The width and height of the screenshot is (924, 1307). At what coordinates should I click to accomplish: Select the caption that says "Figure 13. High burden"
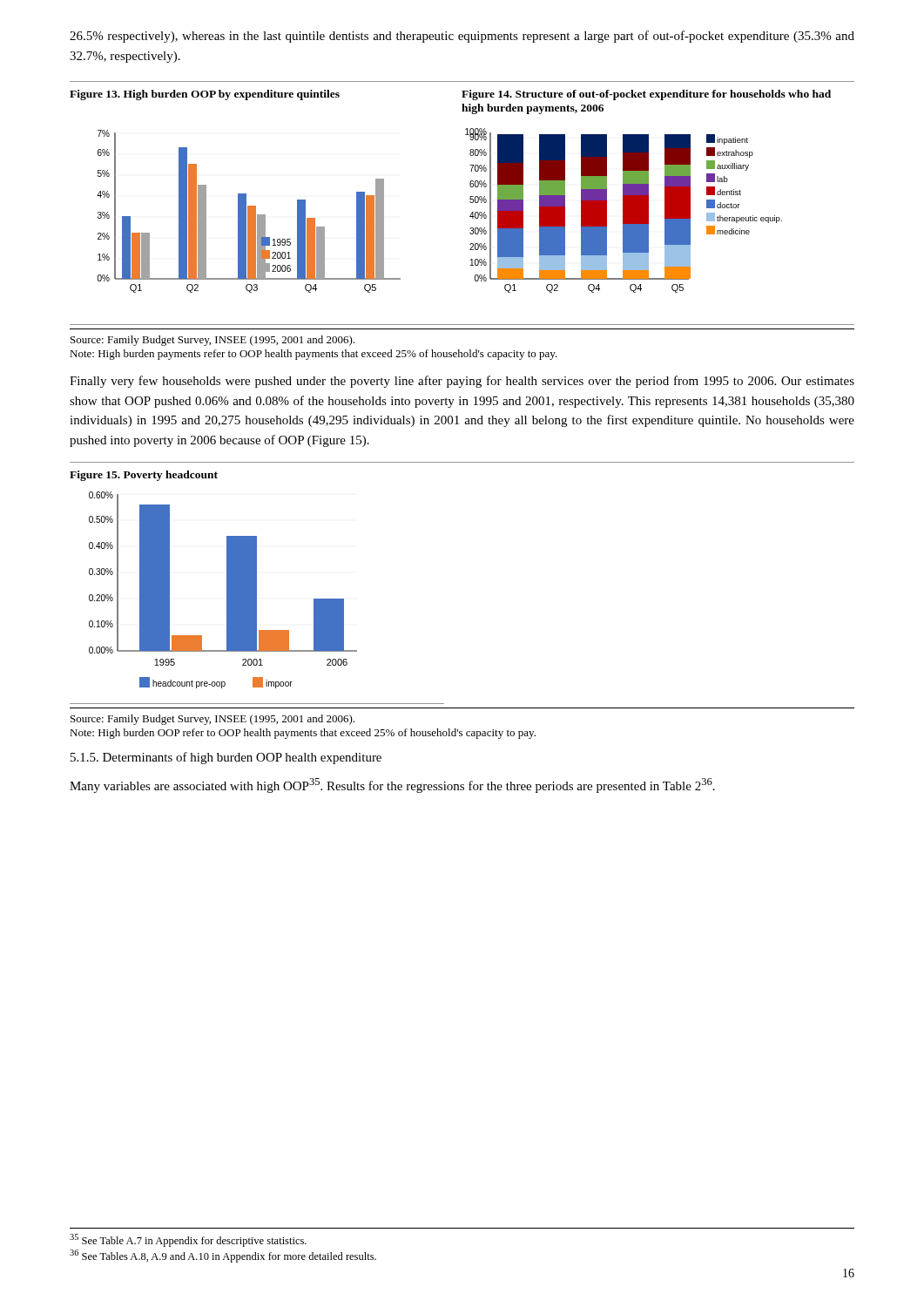205,94
